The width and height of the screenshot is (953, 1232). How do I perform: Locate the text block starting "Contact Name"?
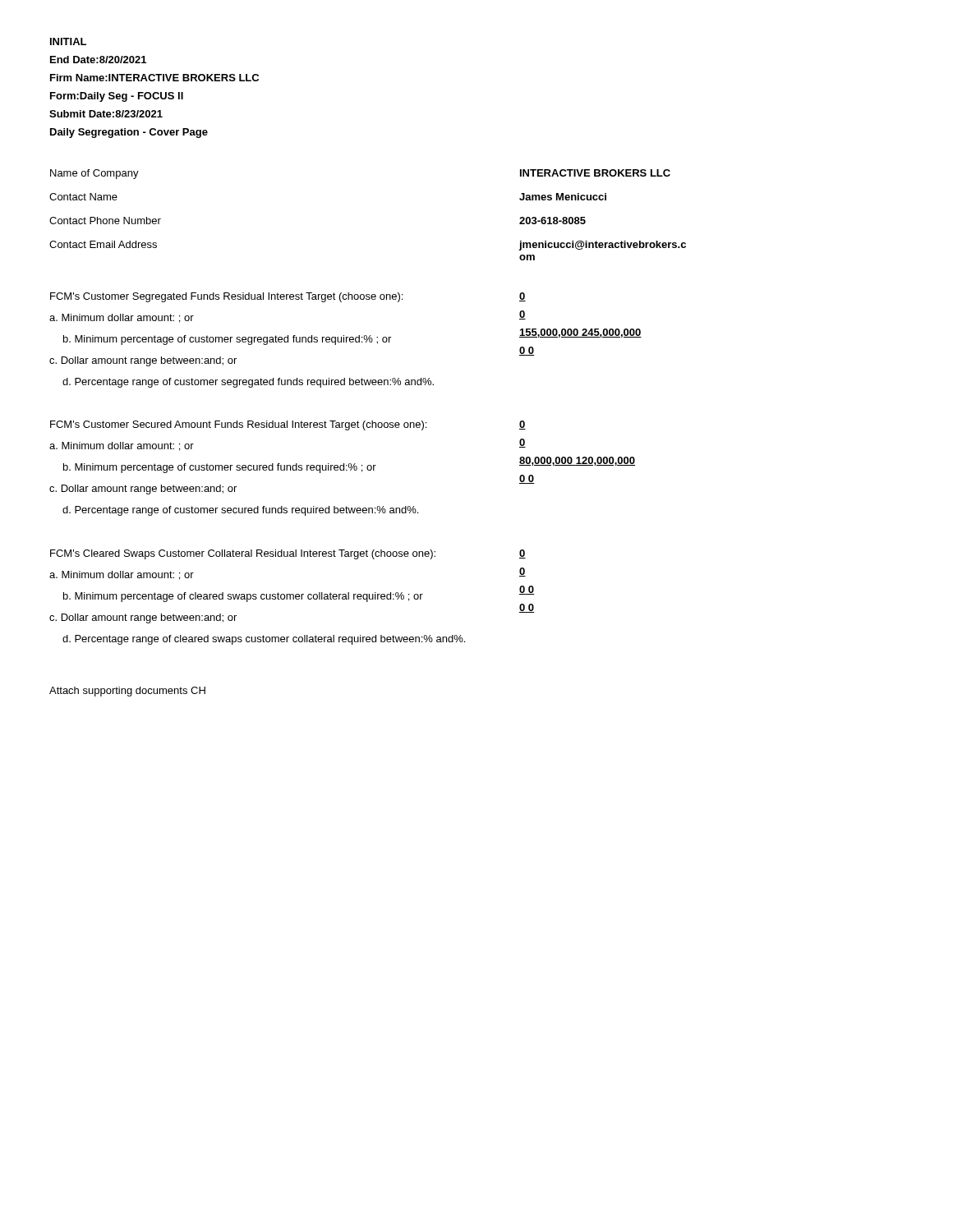pyautogui.click(x=83, y=196)
